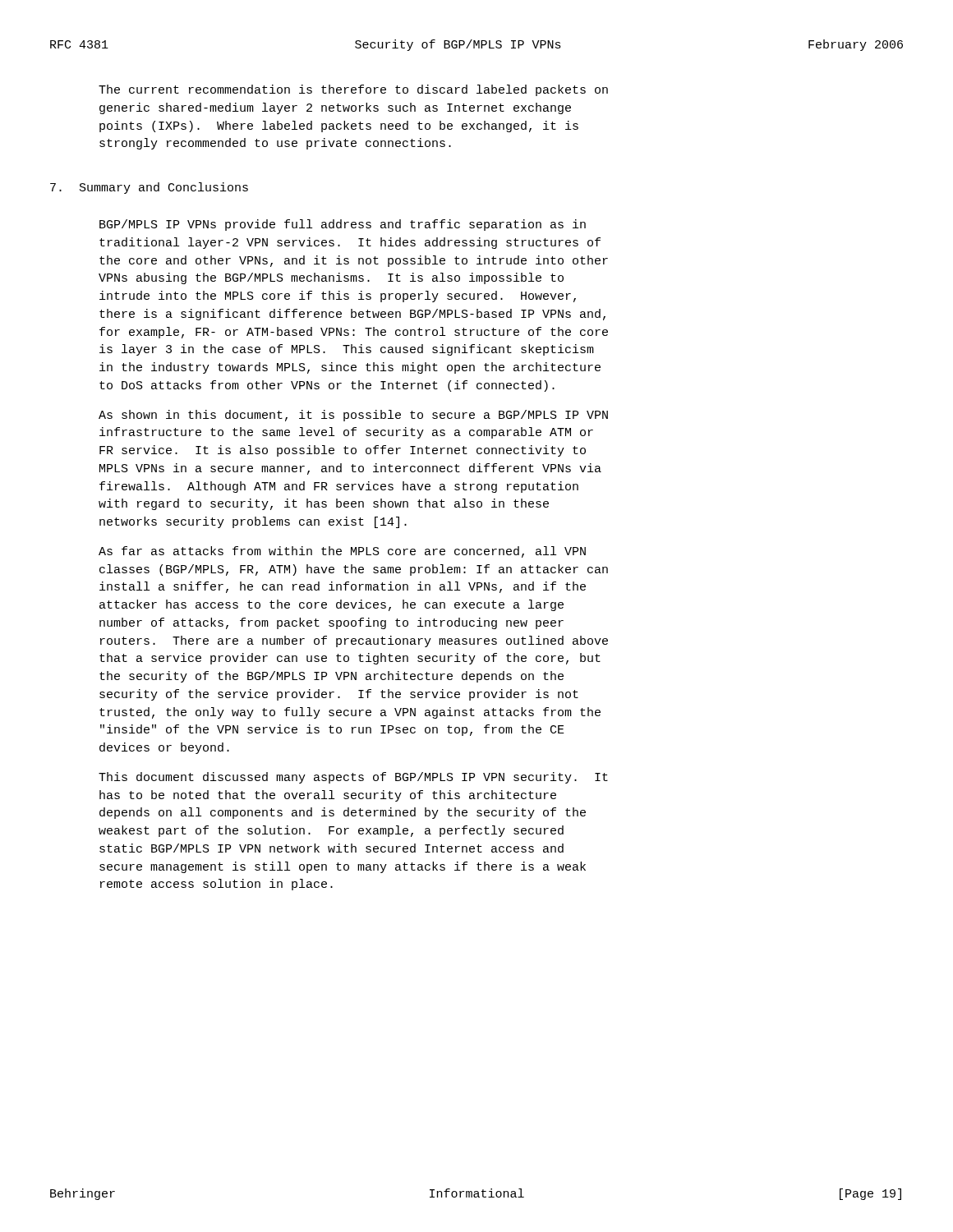Navigate to the passage starting "This document discussed"
Viewport: 953px width, 1232px height.
tap(354, 832)
